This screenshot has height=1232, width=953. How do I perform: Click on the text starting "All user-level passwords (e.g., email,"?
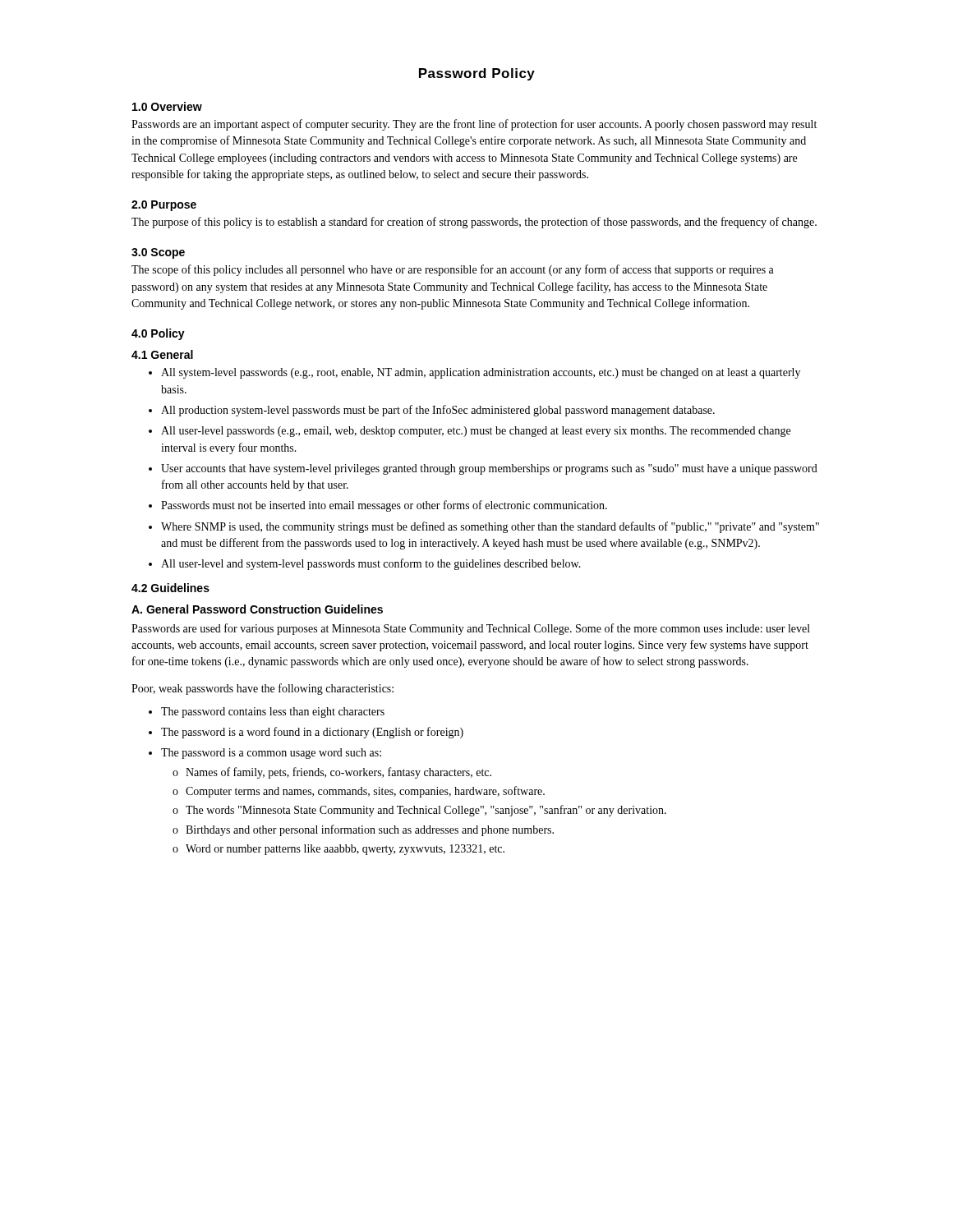476,439
